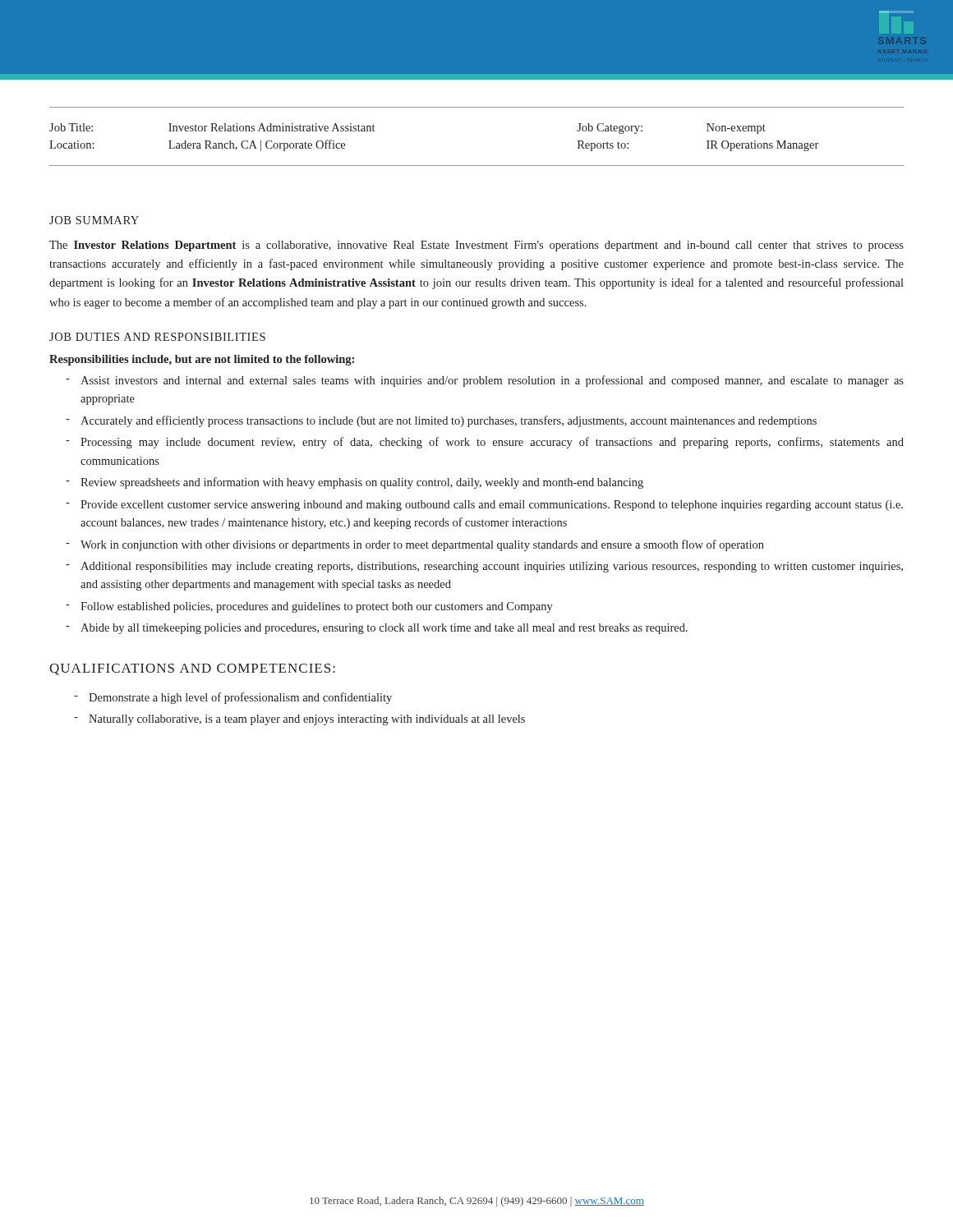Image resolution: width=953 pixels, height=1232 pixels.
Task: Select the region starting "- Accurately and efficiently process transactions to"
Action: pos(485,420)
